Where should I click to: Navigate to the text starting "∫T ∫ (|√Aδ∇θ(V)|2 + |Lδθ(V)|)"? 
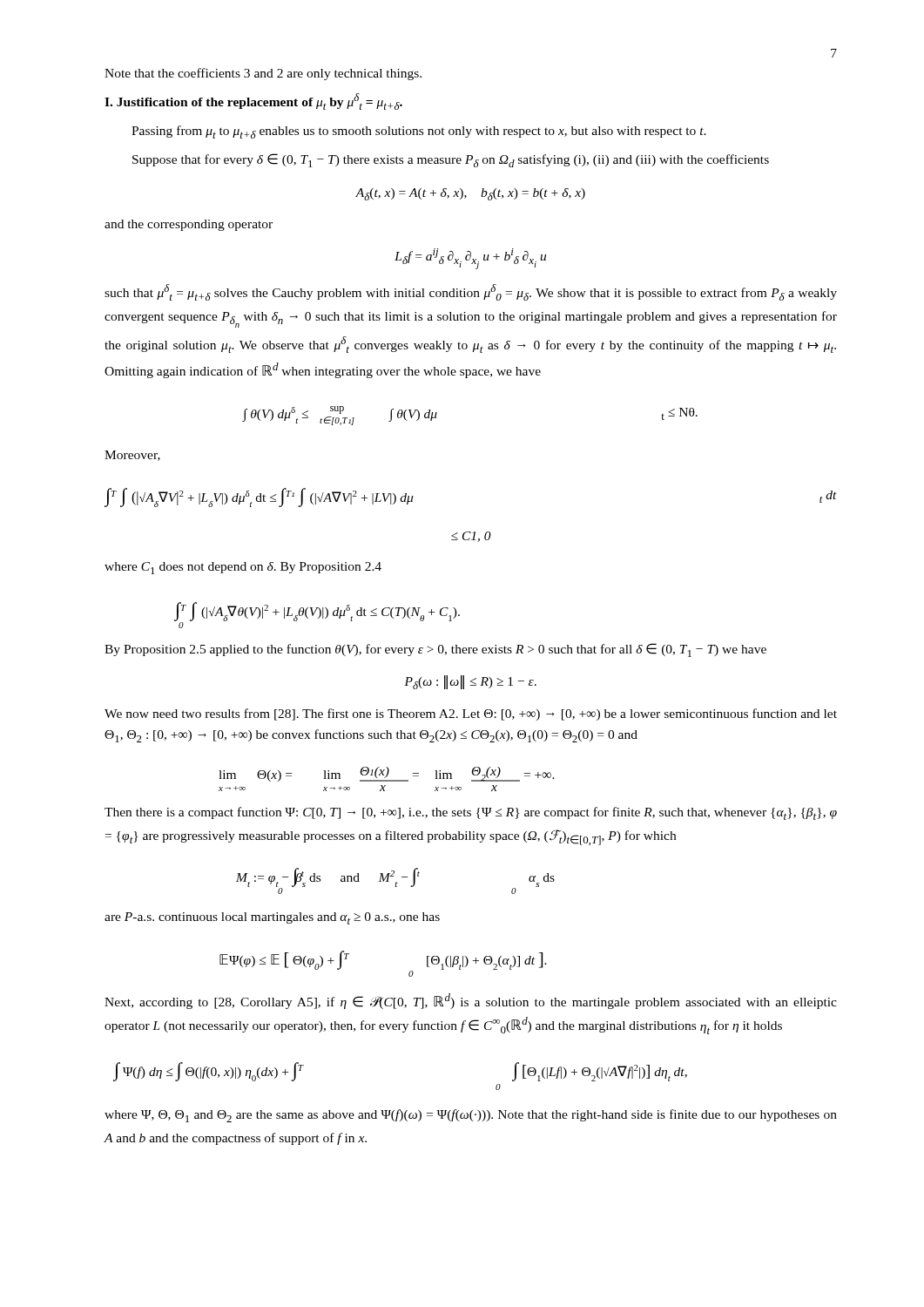pyautogui.click(x=471, y=609)
